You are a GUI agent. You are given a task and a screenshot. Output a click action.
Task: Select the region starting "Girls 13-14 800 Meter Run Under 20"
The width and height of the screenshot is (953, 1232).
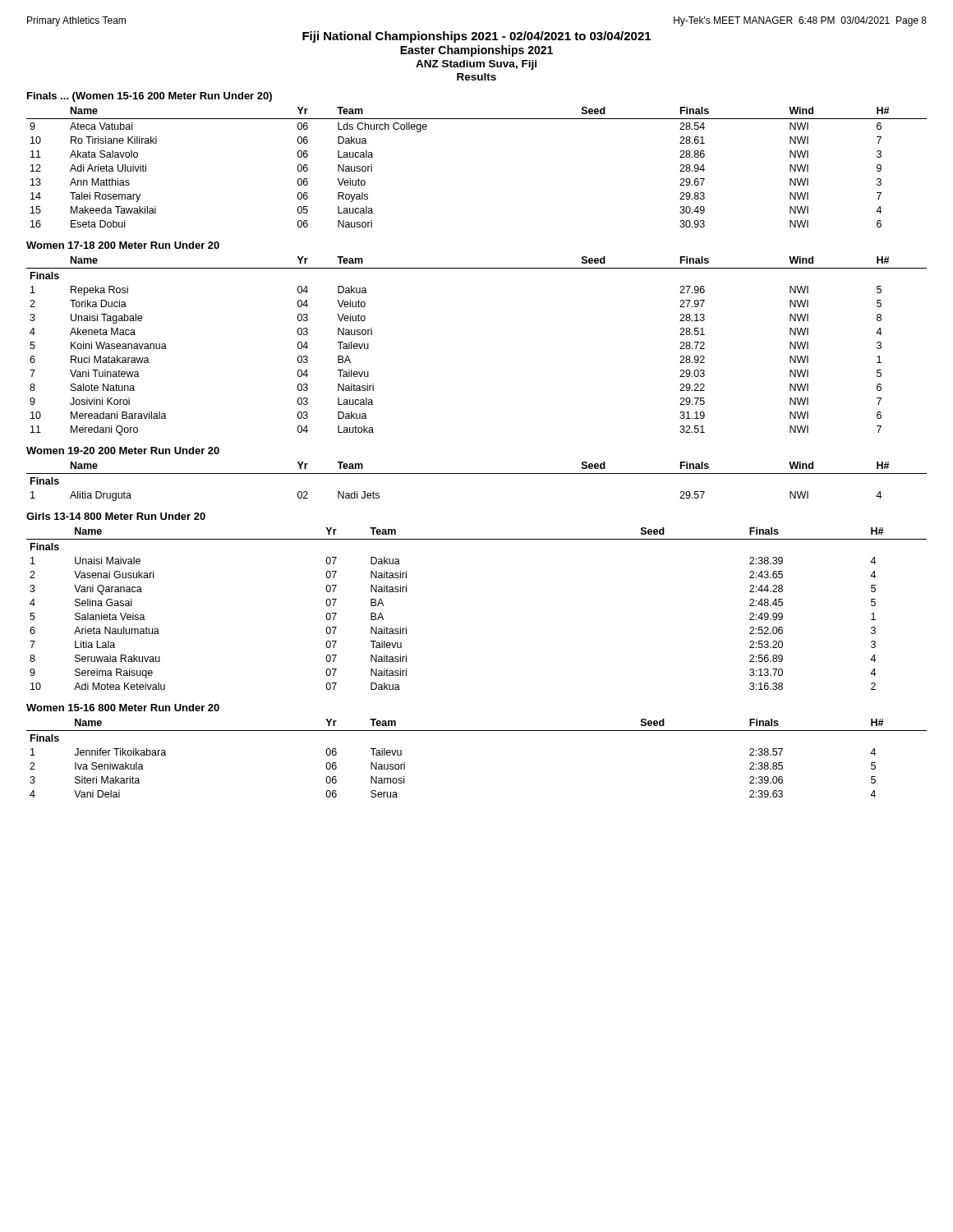[116, 516]
